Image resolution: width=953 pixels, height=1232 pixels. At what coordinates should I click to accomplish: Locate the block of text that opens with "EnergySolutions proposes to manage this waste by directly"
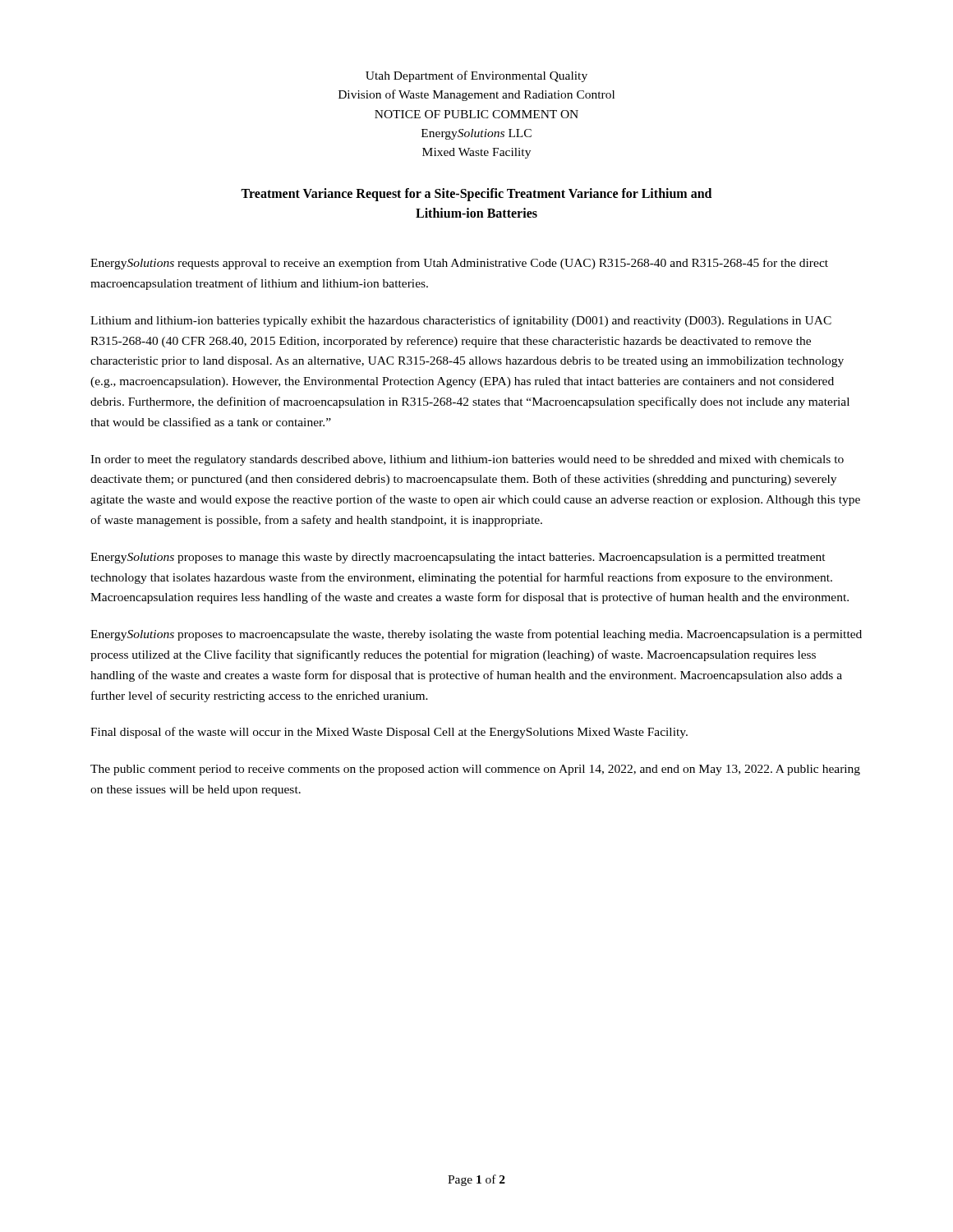point(470,577)
